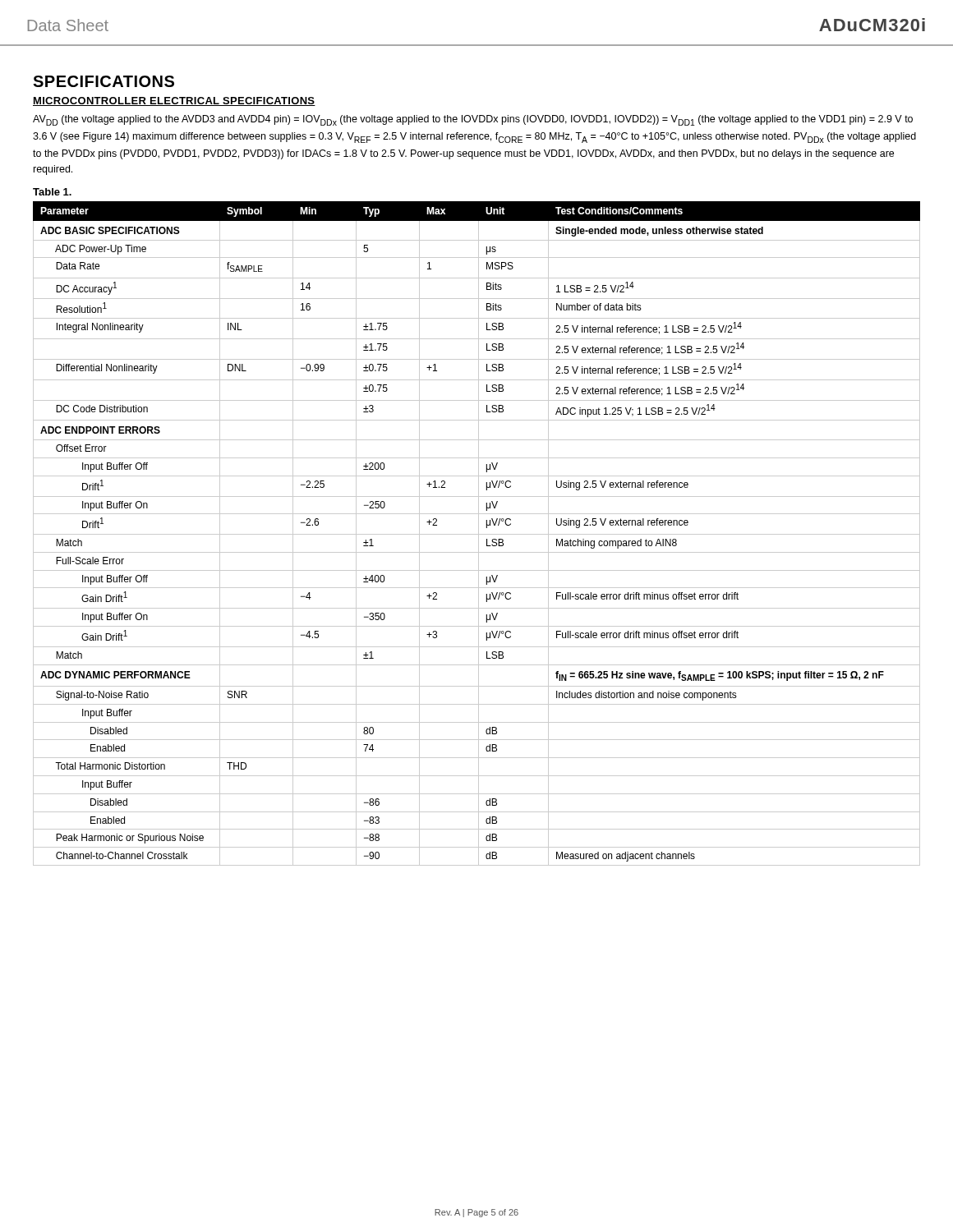953x1232 pixels.
Task: Select the table that reads "Test Conditions/Comments"
Action: point(476,533)
